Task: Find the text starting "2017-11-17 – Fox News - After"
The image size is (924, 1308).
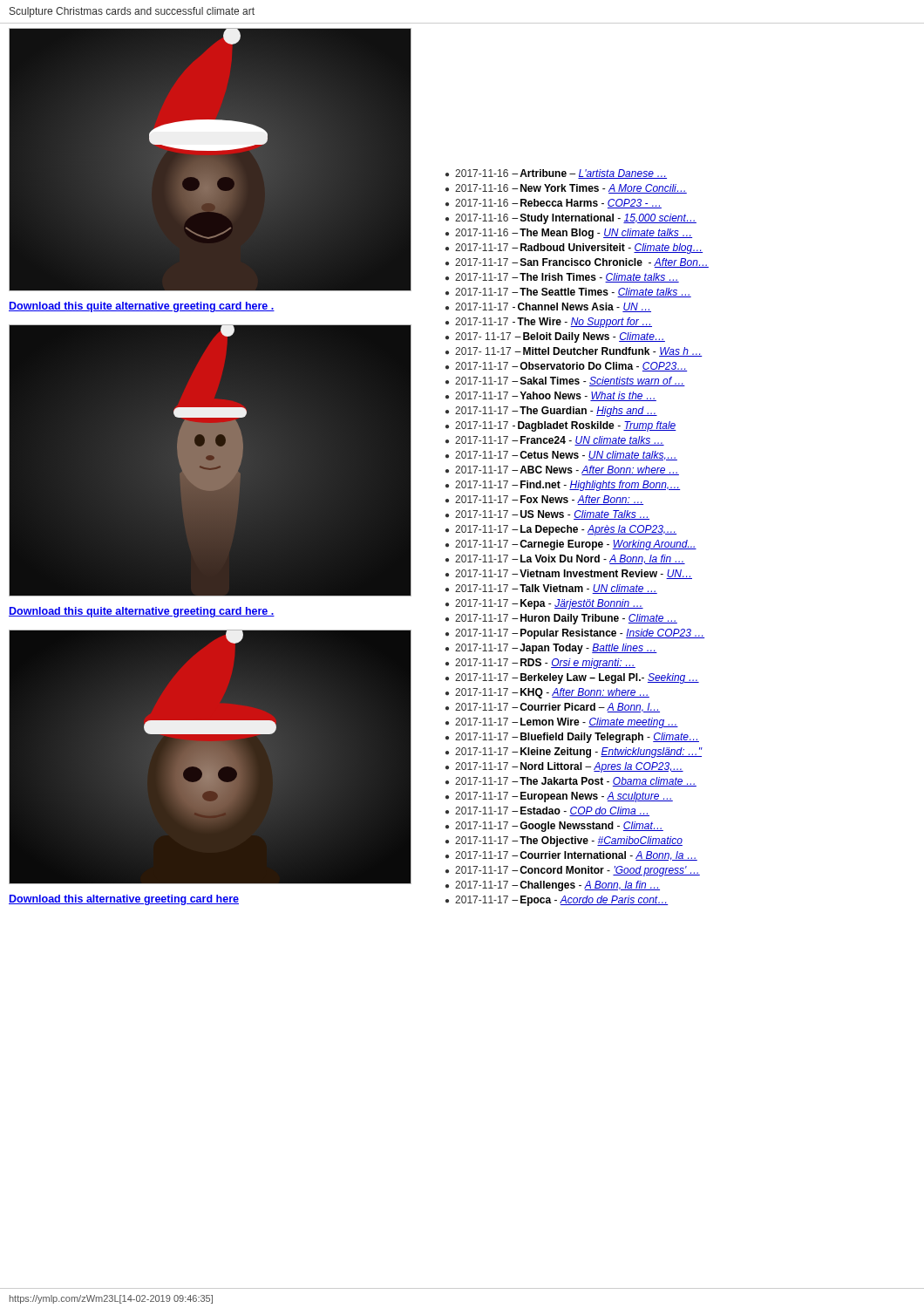Action: 549,500
